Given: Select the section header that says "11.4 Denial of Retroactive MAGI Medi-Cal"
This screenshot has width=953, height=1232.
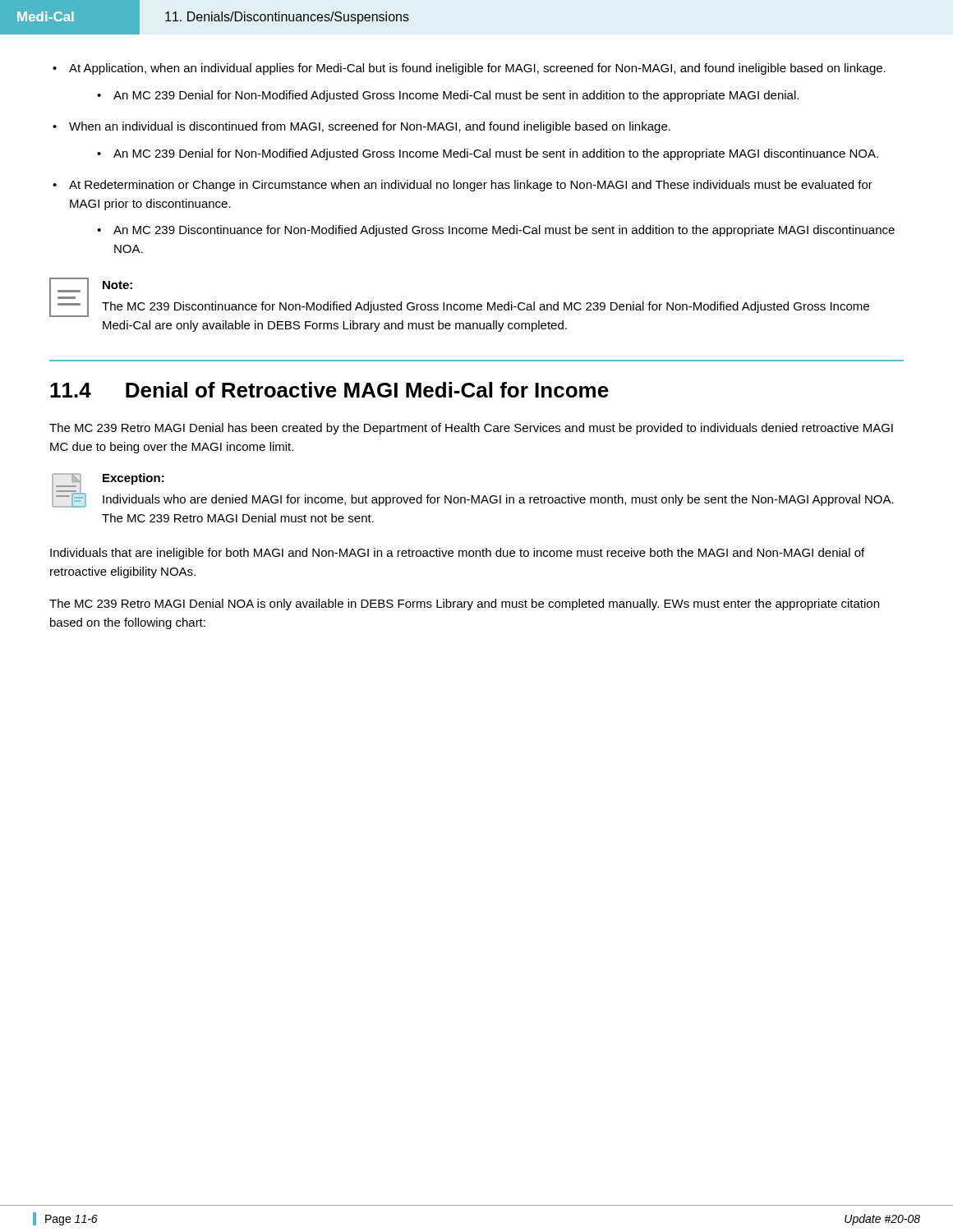Looking at the screenshot, I should (329, 390).
